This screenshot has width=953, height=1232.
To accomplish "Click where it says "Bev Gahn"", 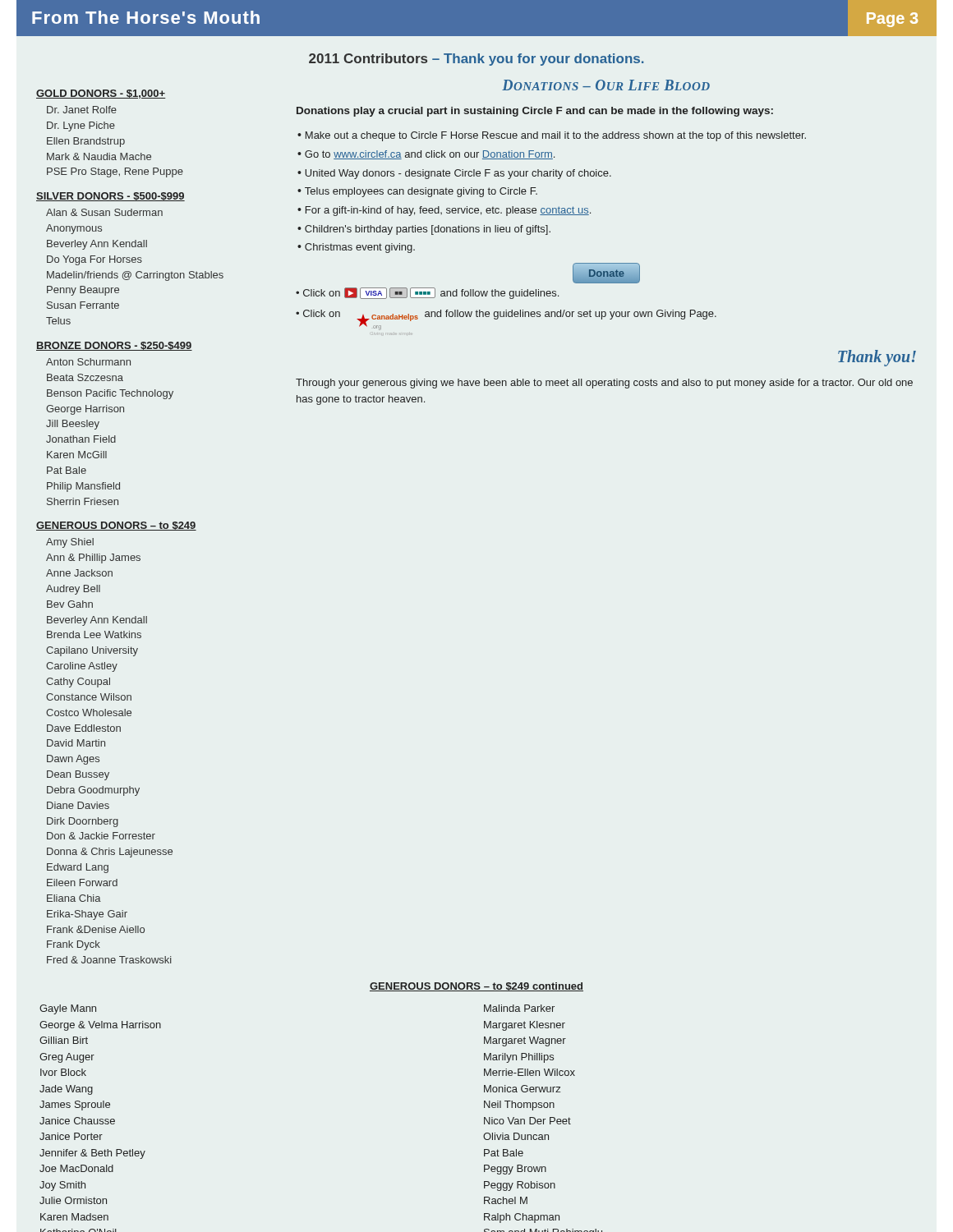I will tap(70, 604).
